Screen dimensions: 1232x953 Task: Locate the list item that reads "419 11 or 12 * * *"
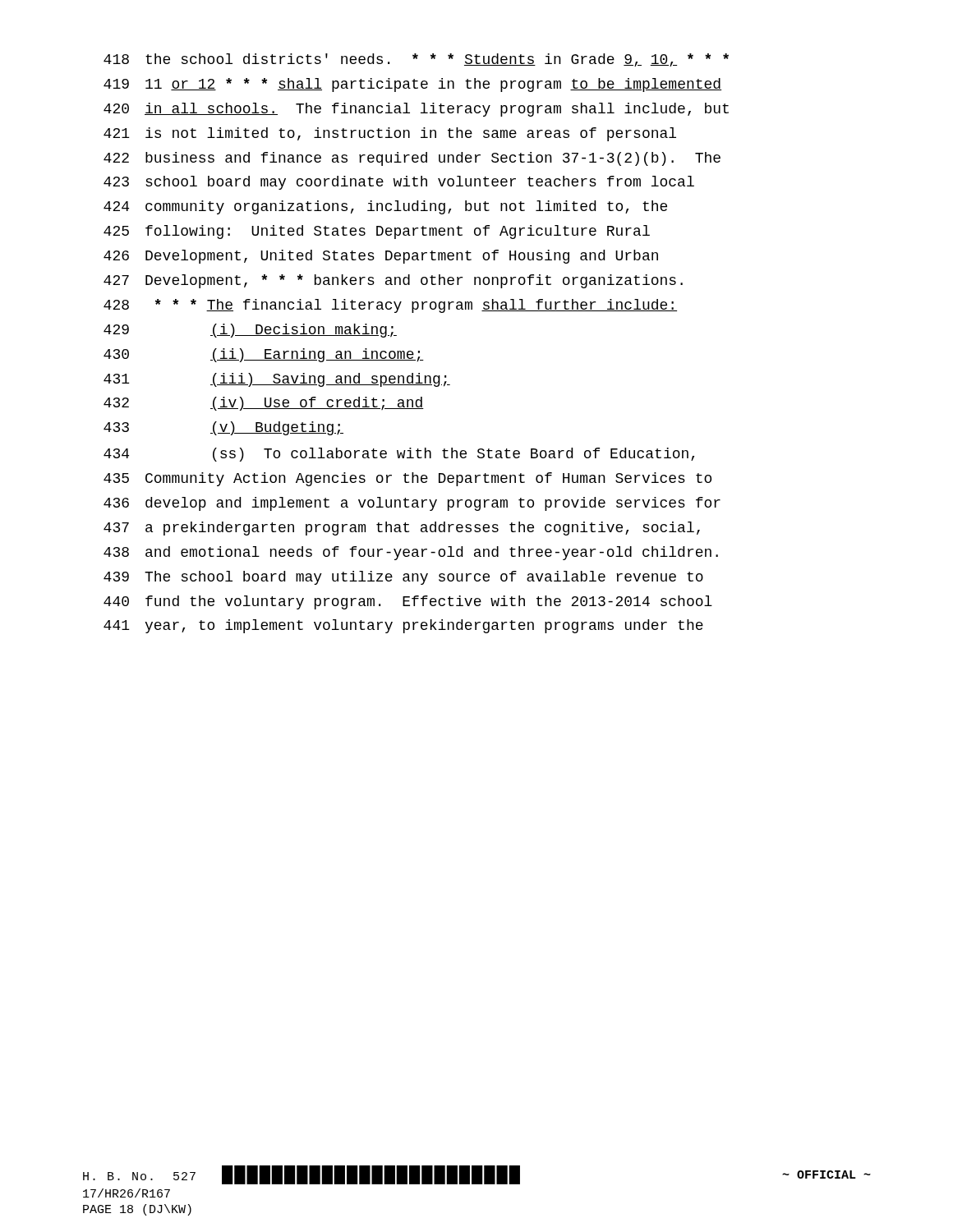coord(476,85)
